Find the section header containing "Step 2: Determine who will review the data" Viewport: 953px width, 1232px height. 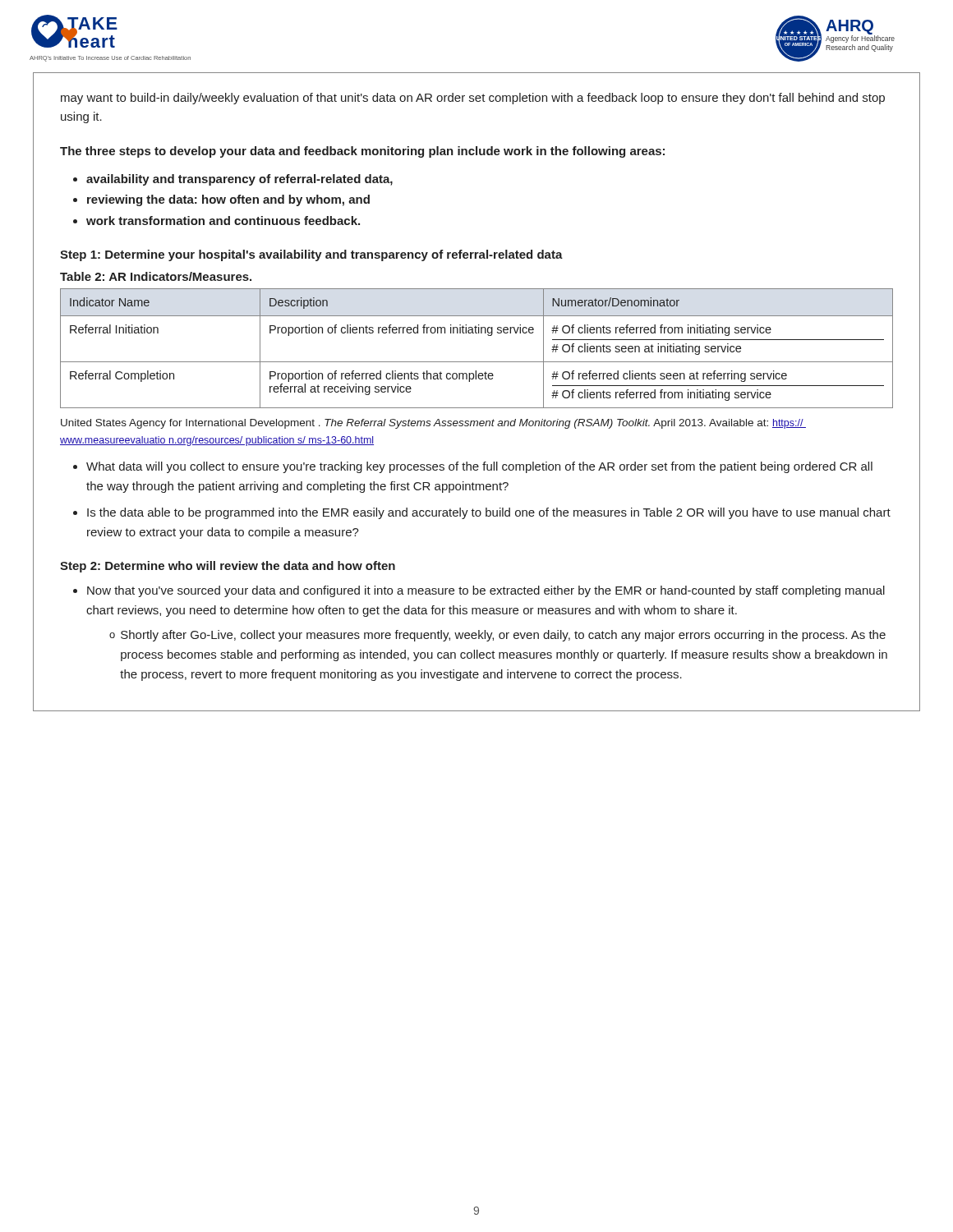coord(228,565)
